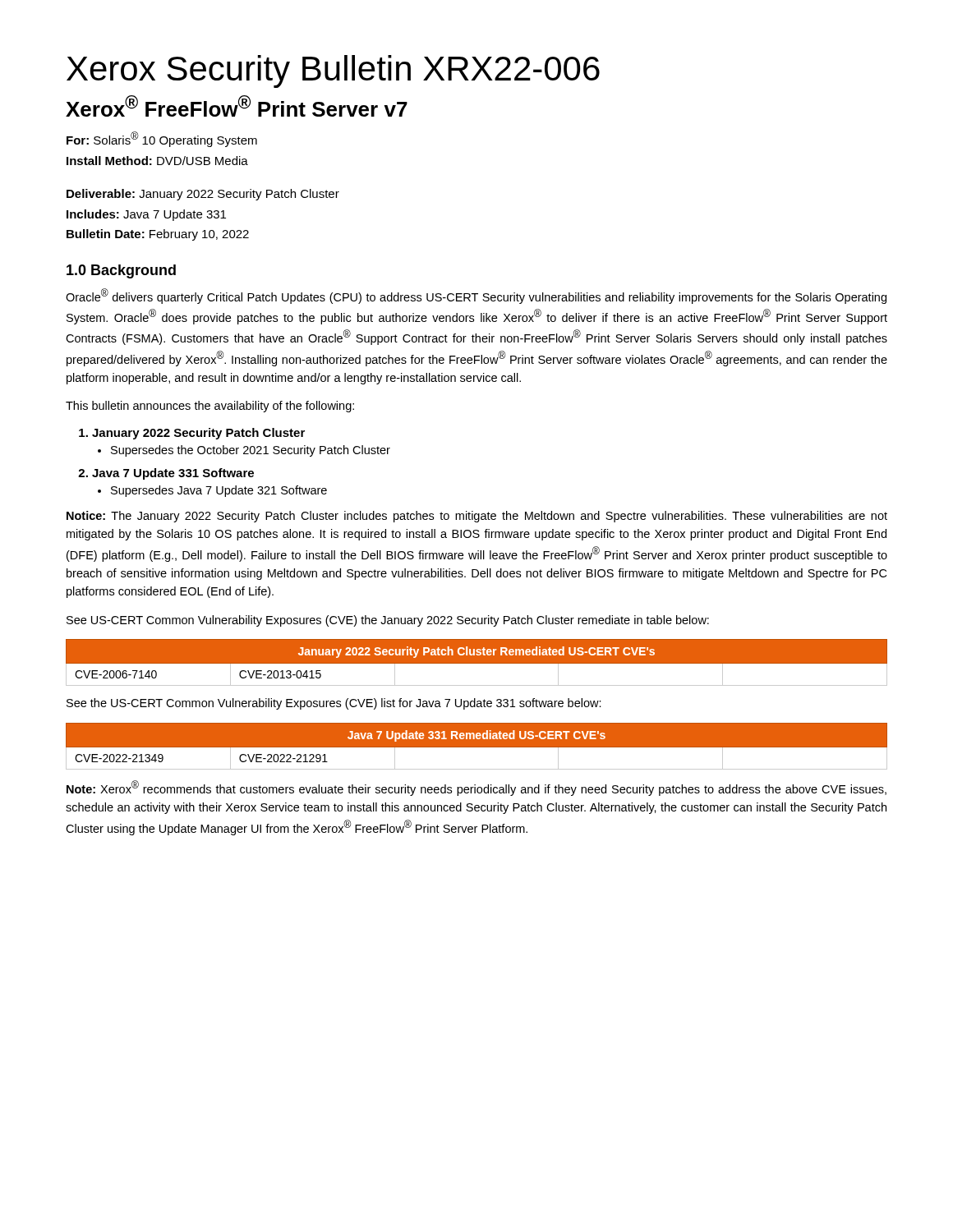Locate the text block containing "Deliverable: January 2022 Security Patch Cluster Includes: Java"
953x1232 pixels.
pyautogui.click(x=203, y=195)
